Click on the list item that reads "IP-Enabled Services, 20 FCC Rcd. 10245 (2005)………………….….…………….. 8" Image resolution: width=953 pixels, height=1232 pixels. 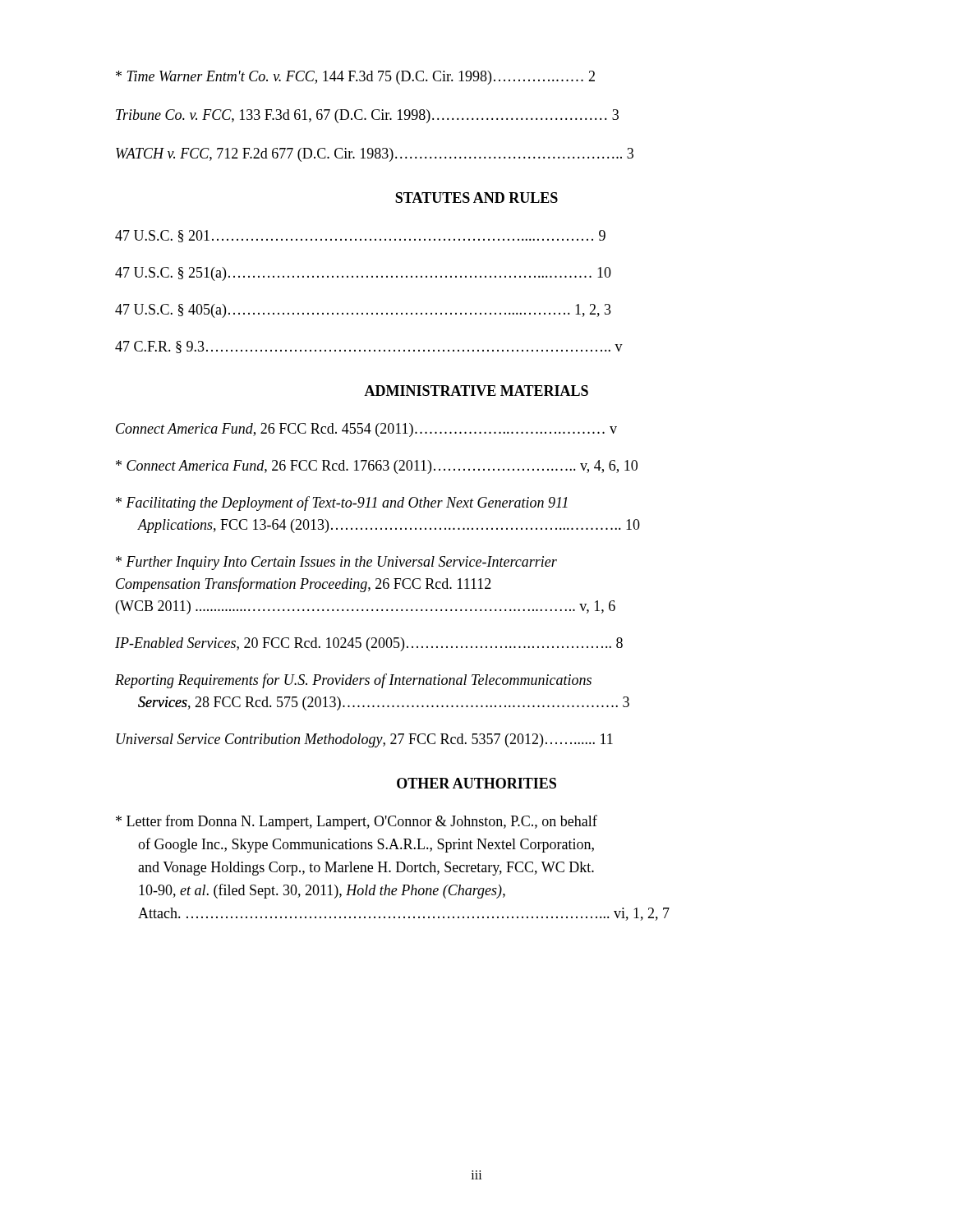476,643
